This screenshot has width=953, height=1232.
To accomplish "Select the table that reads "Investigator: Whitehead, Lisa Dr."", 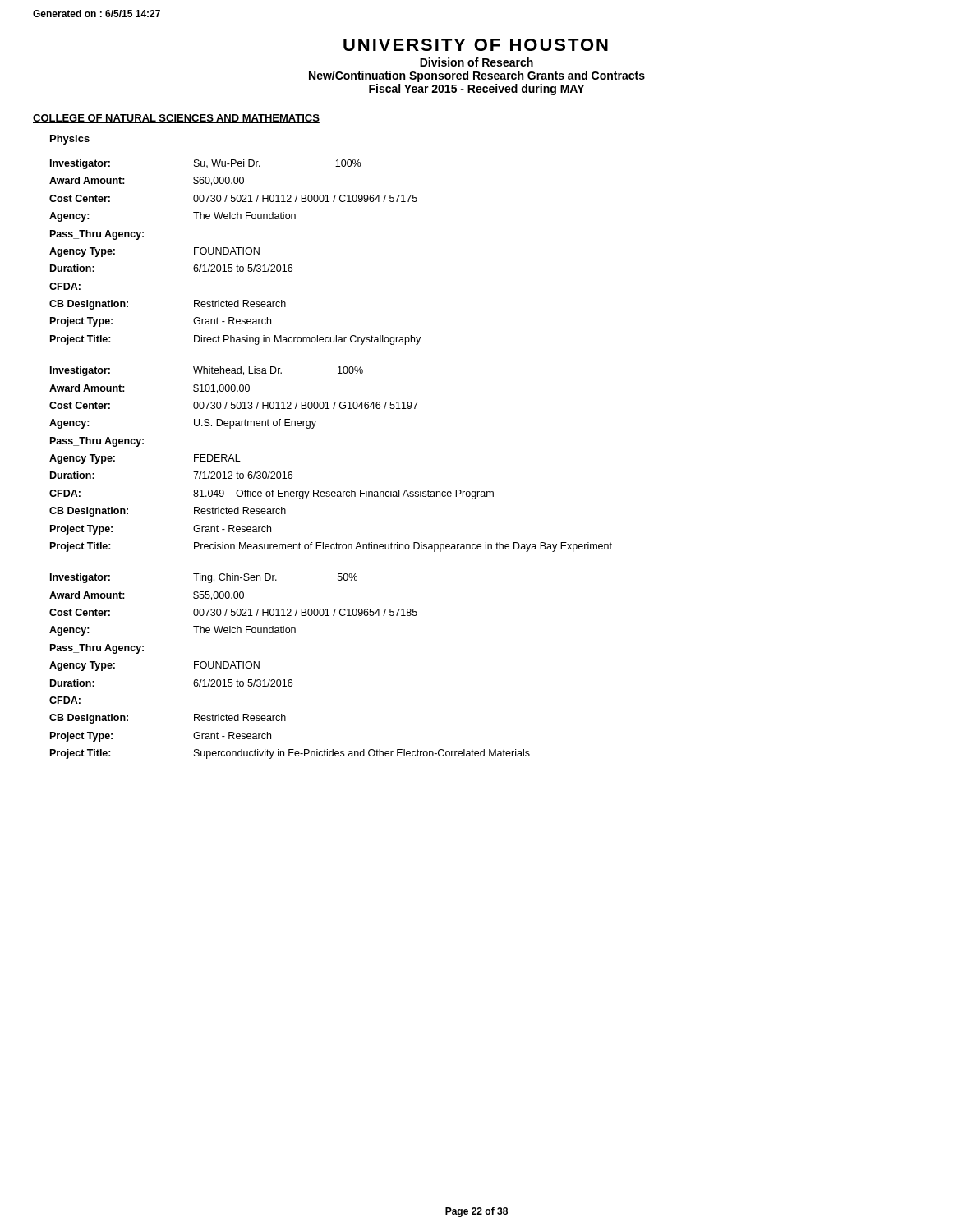I will [476, 460].
